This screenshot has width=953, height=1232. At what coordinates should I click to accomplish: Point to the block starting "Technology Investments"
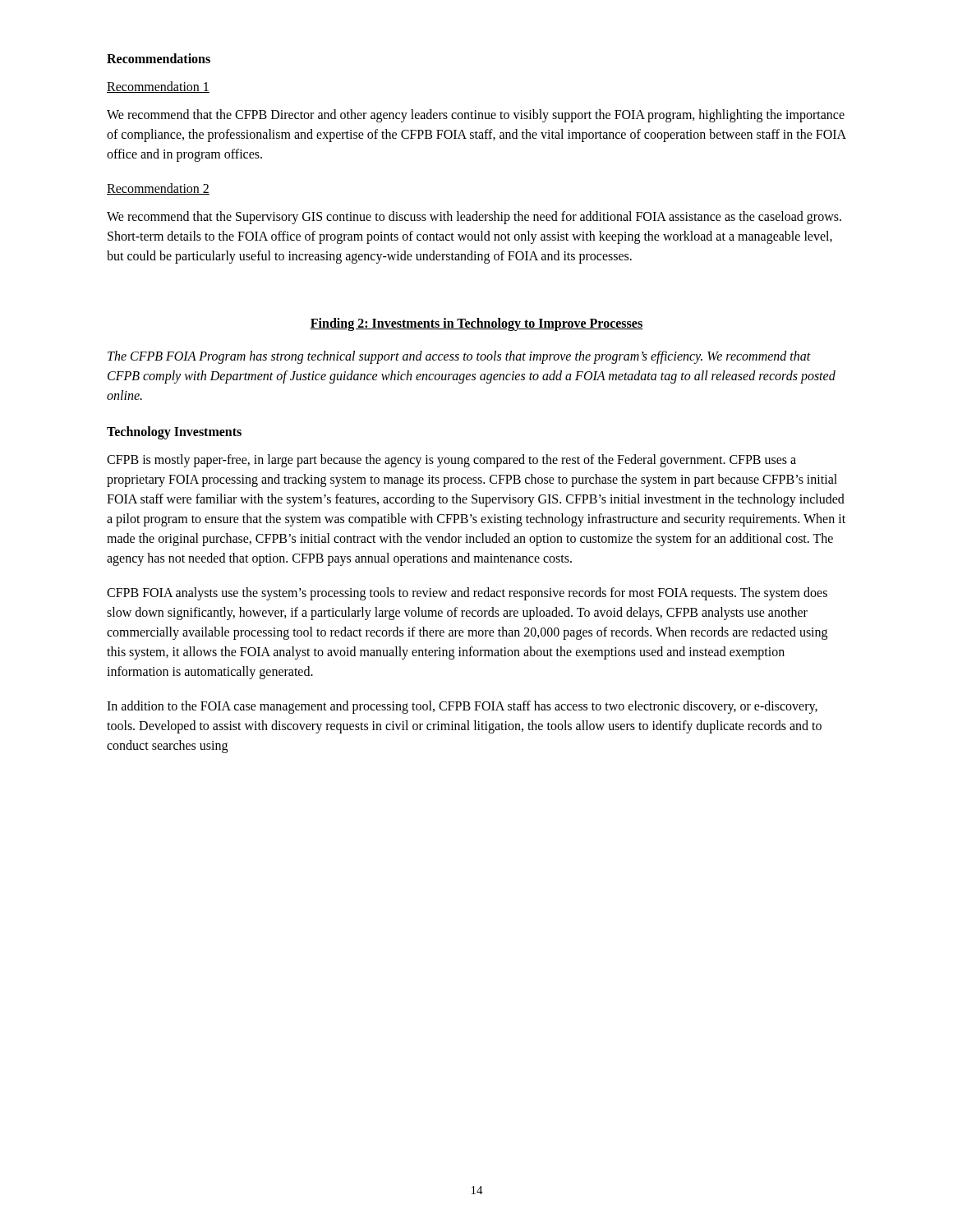[x=174, y=432]
